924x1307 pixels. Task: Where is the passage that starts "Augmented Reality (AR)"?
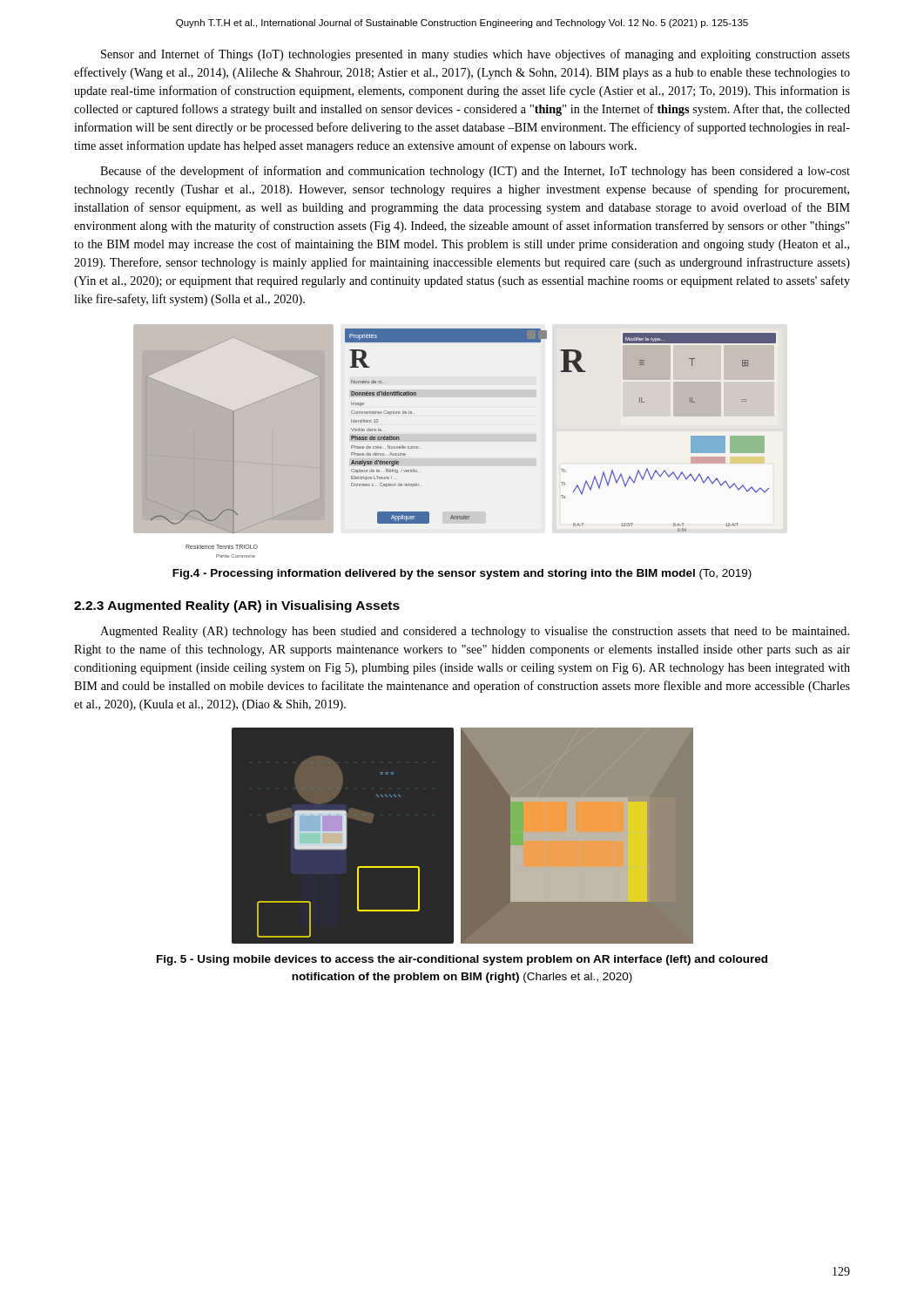tap(462, 668)
